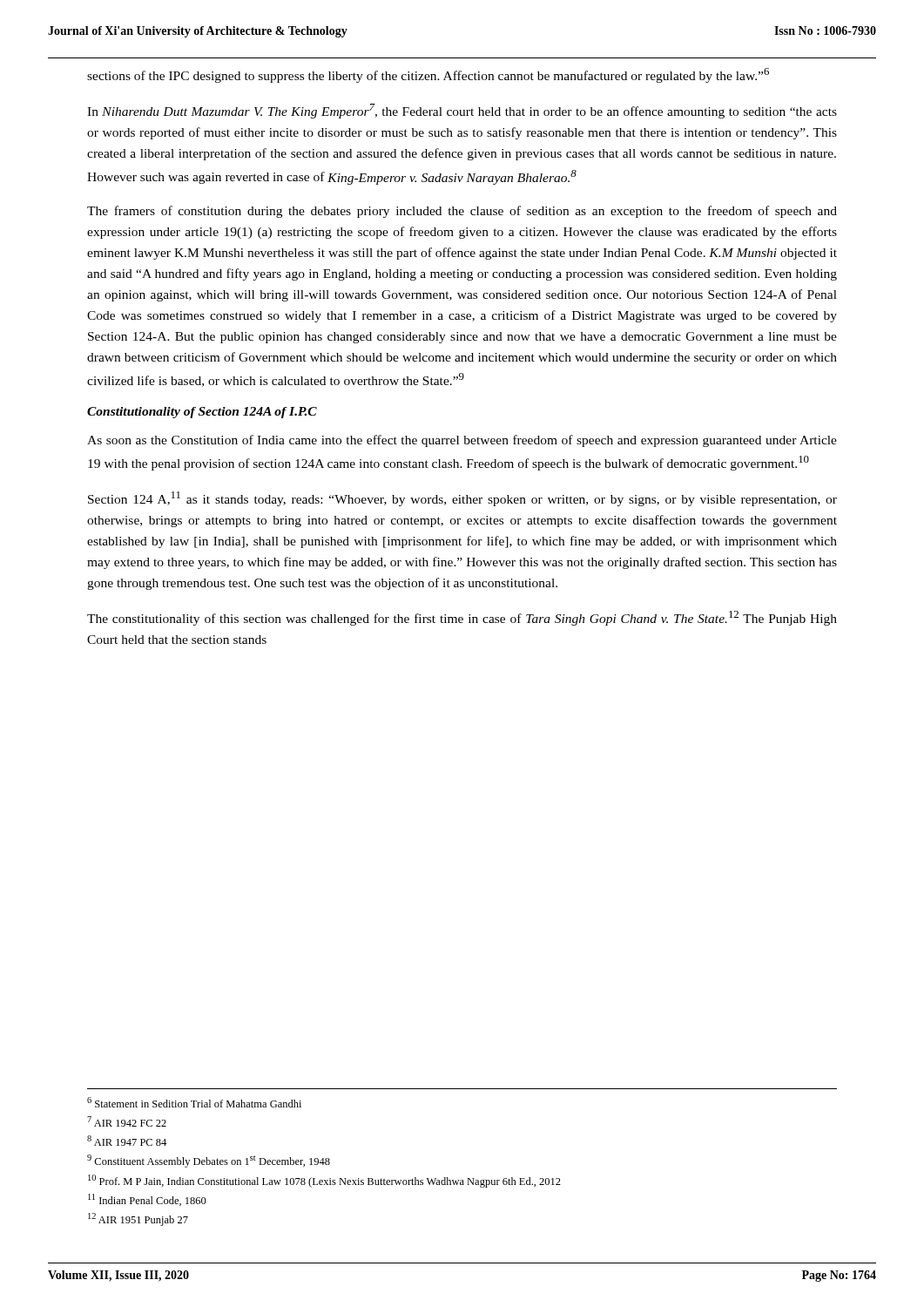This screenshot has height=1307, width=924.
Task: Locate the block of text that opens with "sections of the IPC designed to"
Action: click(x=428, y=74)
